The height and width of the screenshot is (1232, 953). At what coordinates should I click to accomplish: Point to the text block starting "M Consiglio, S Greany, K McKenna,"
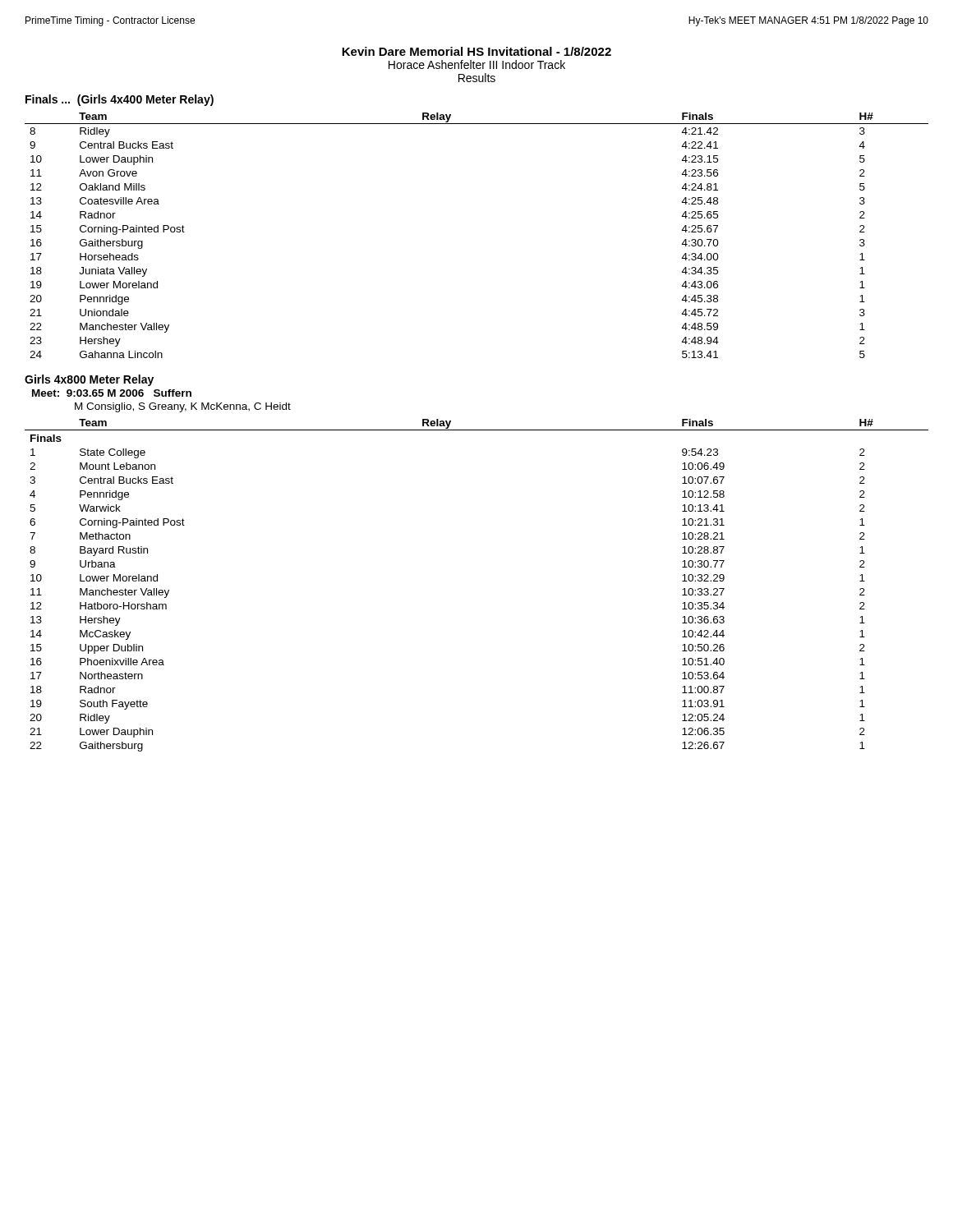tap(182, 406)
